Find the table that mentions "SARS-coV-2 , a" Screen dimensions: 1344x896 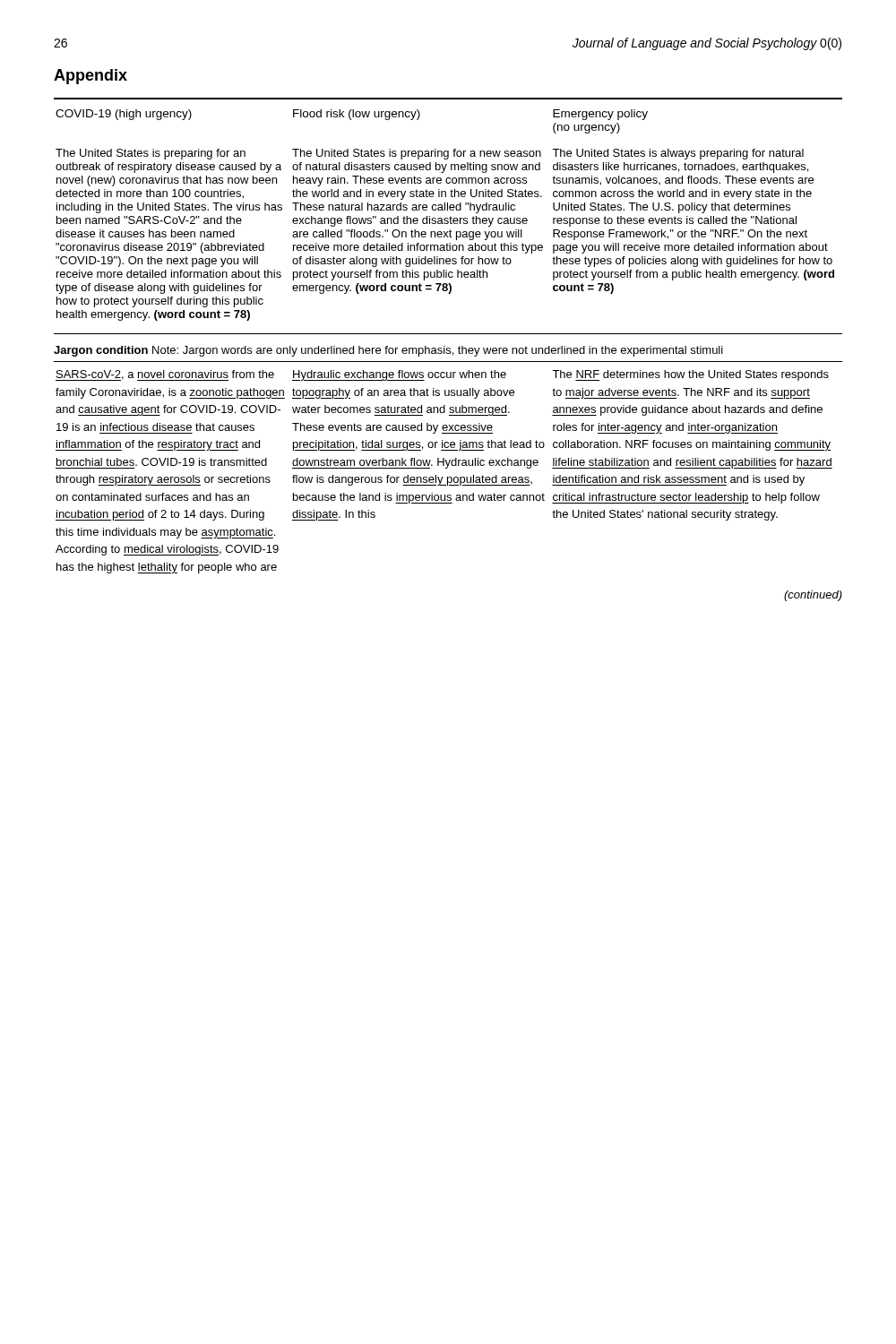pos(448,470)
